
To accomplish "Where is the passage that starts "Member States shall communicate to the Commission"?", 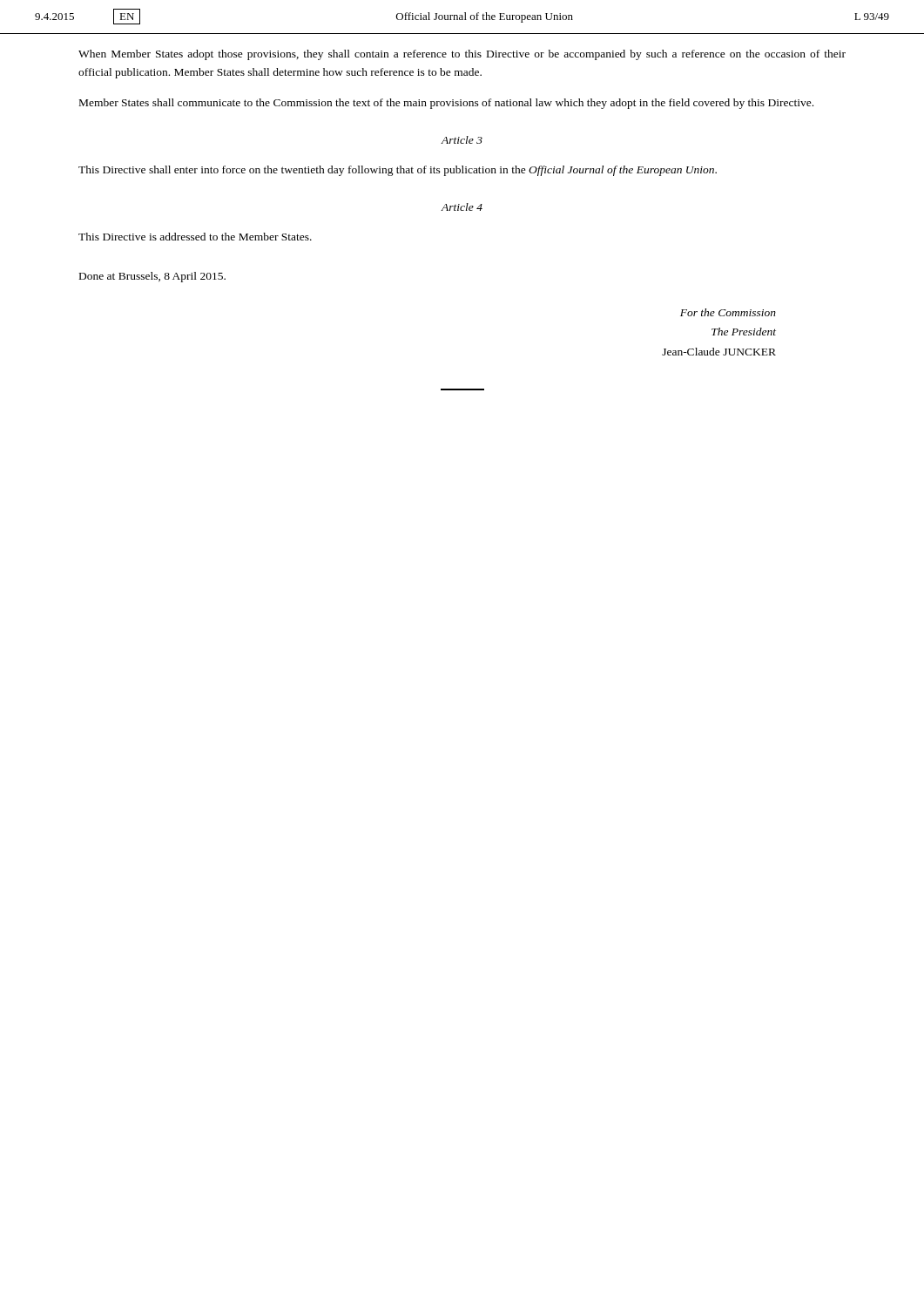I will (x=446, y=102).
